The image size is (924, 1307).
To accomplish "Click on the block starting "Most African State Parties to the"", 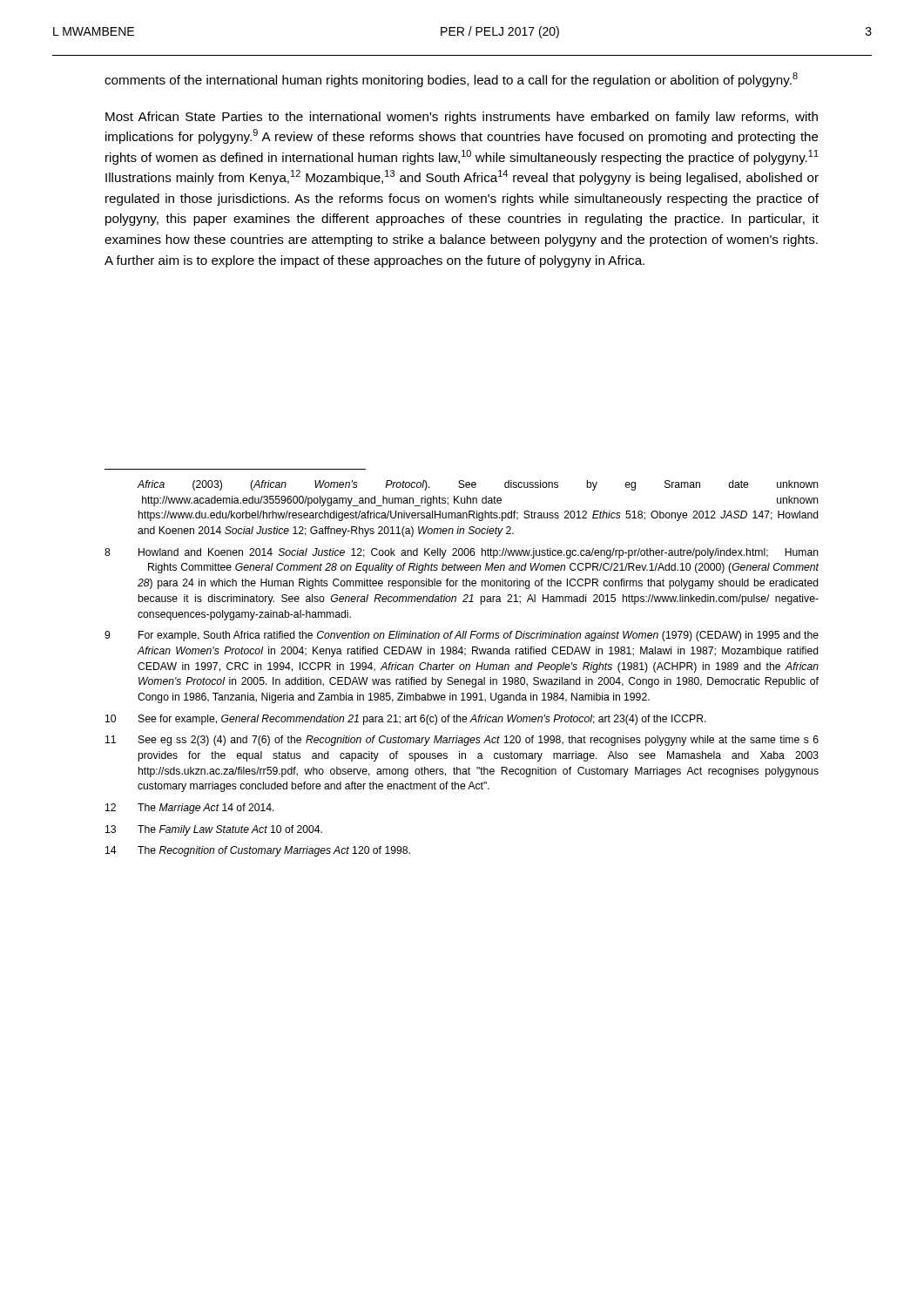I will pos(462,188).
